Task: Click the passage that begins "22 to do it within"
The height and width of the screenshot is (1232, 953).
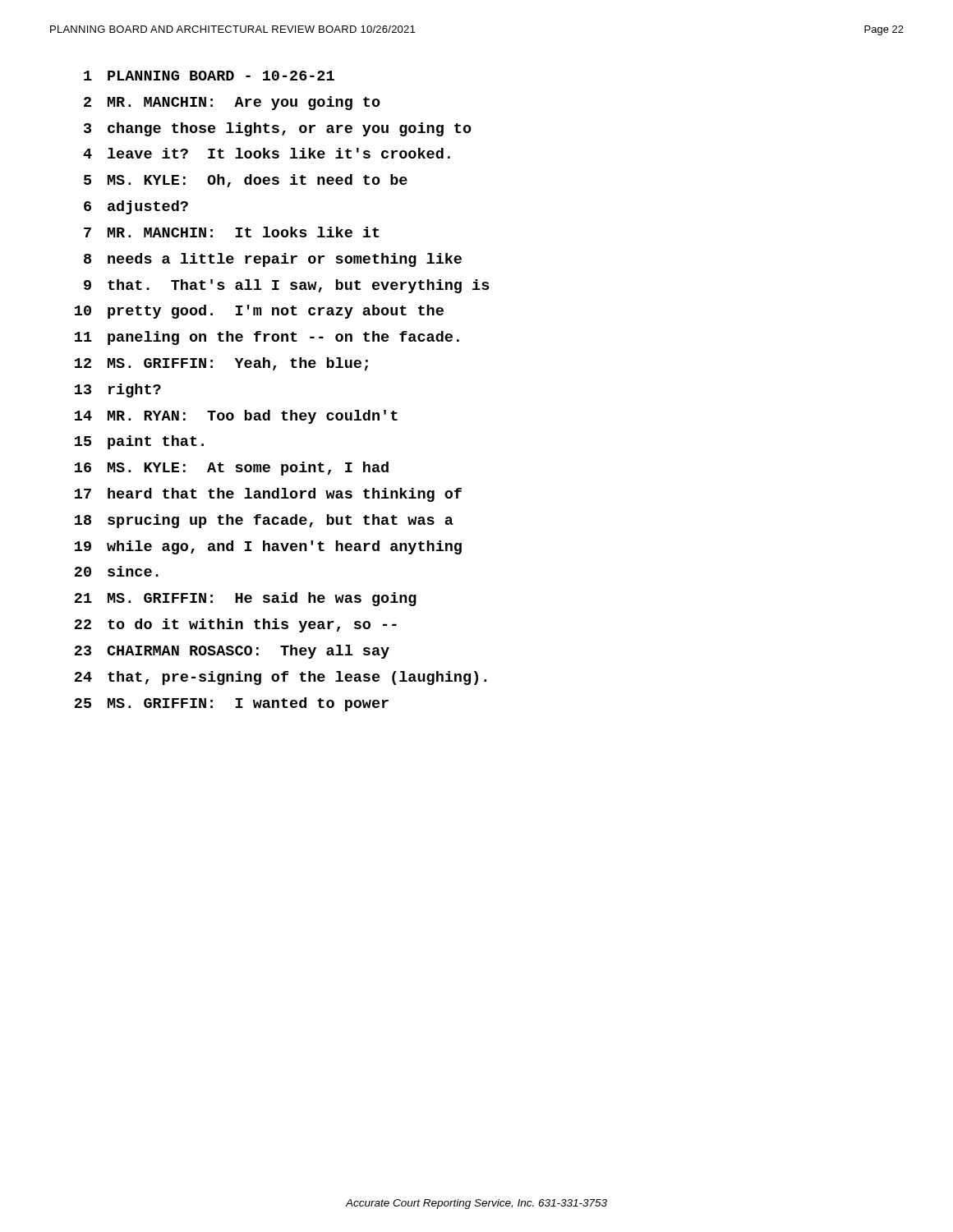Action: coord(224,626)
